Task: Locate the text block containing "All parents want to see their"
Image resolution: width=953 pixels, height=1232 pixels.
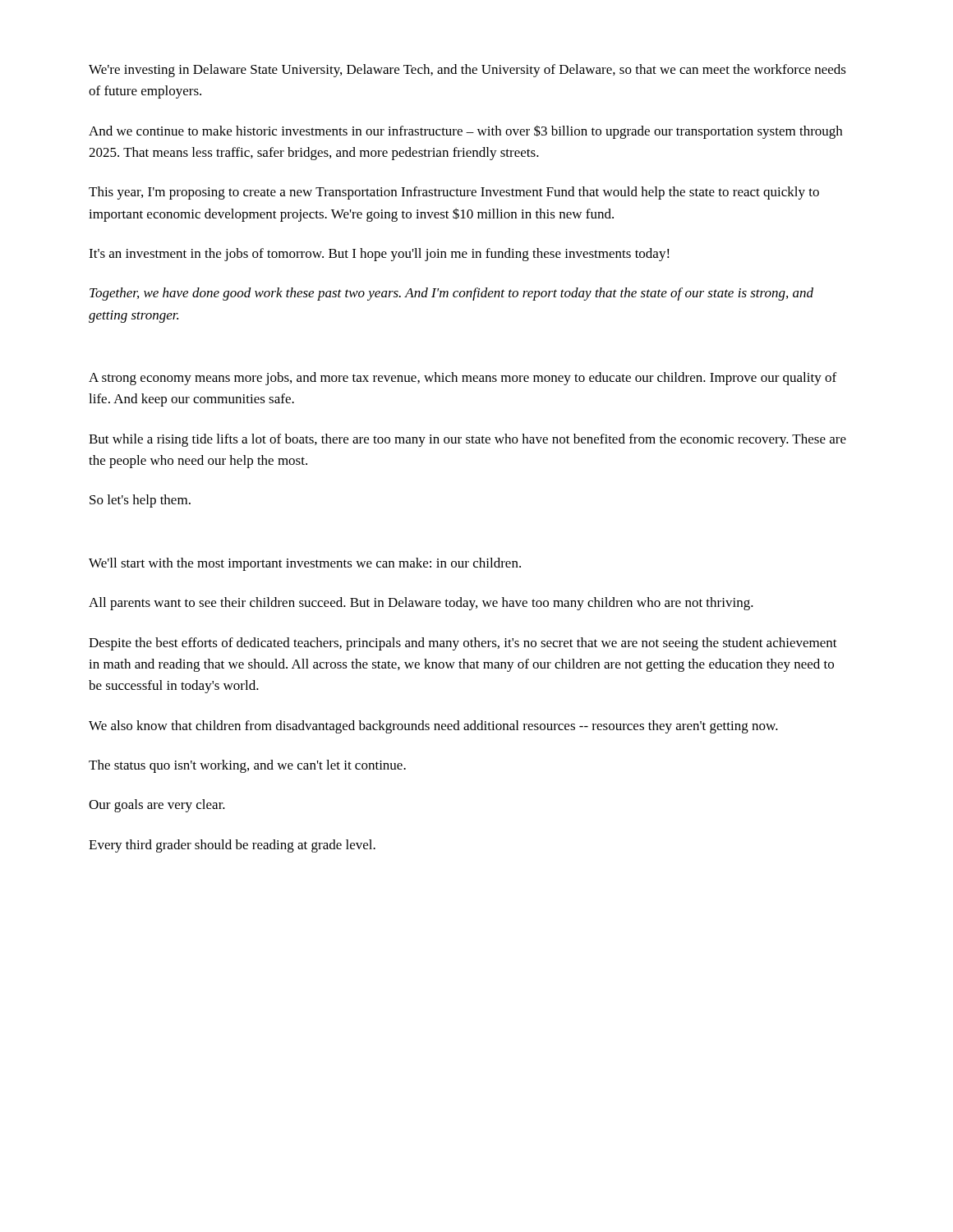Action: tap(421, 603)
